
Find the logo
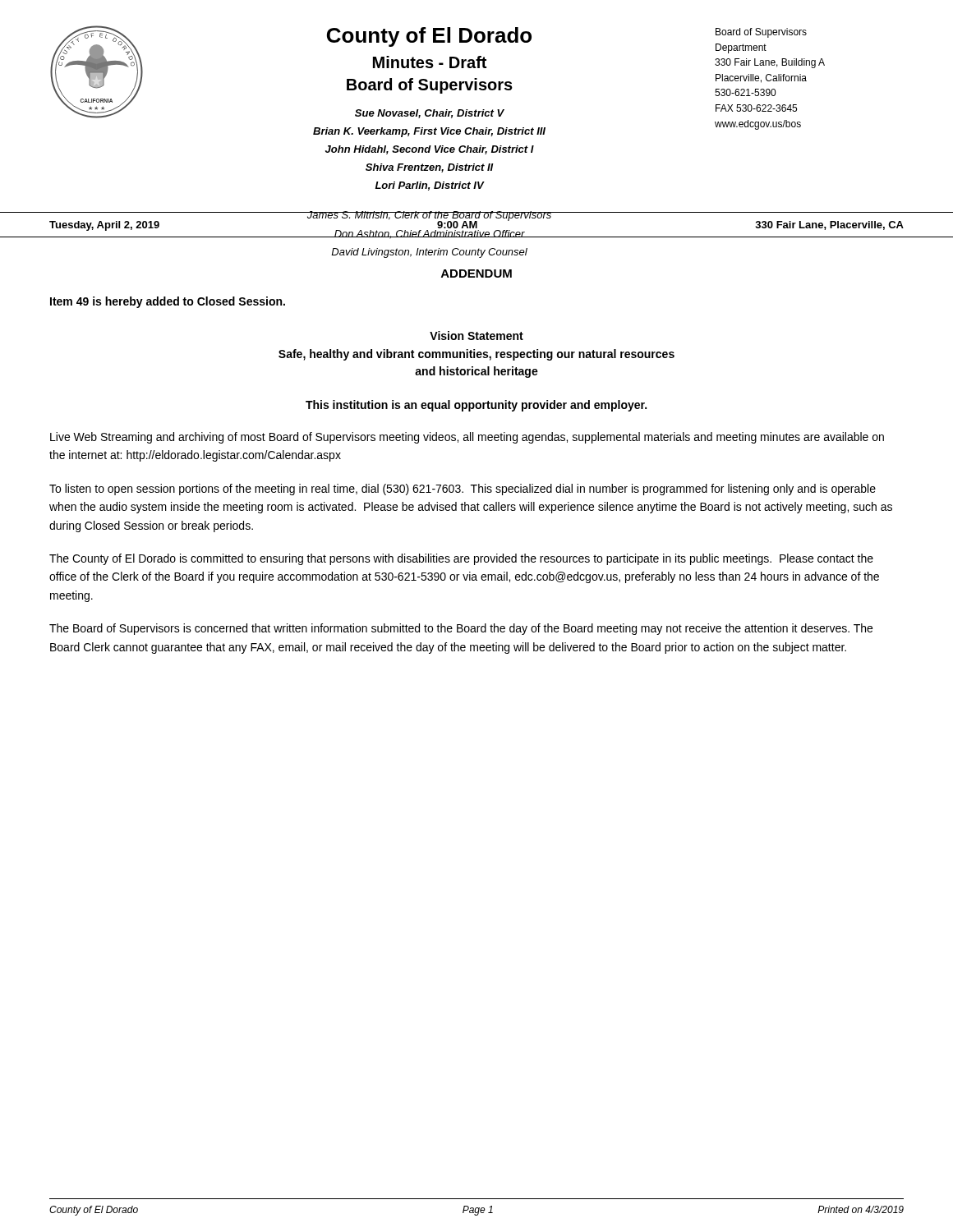tap(97, 72)
